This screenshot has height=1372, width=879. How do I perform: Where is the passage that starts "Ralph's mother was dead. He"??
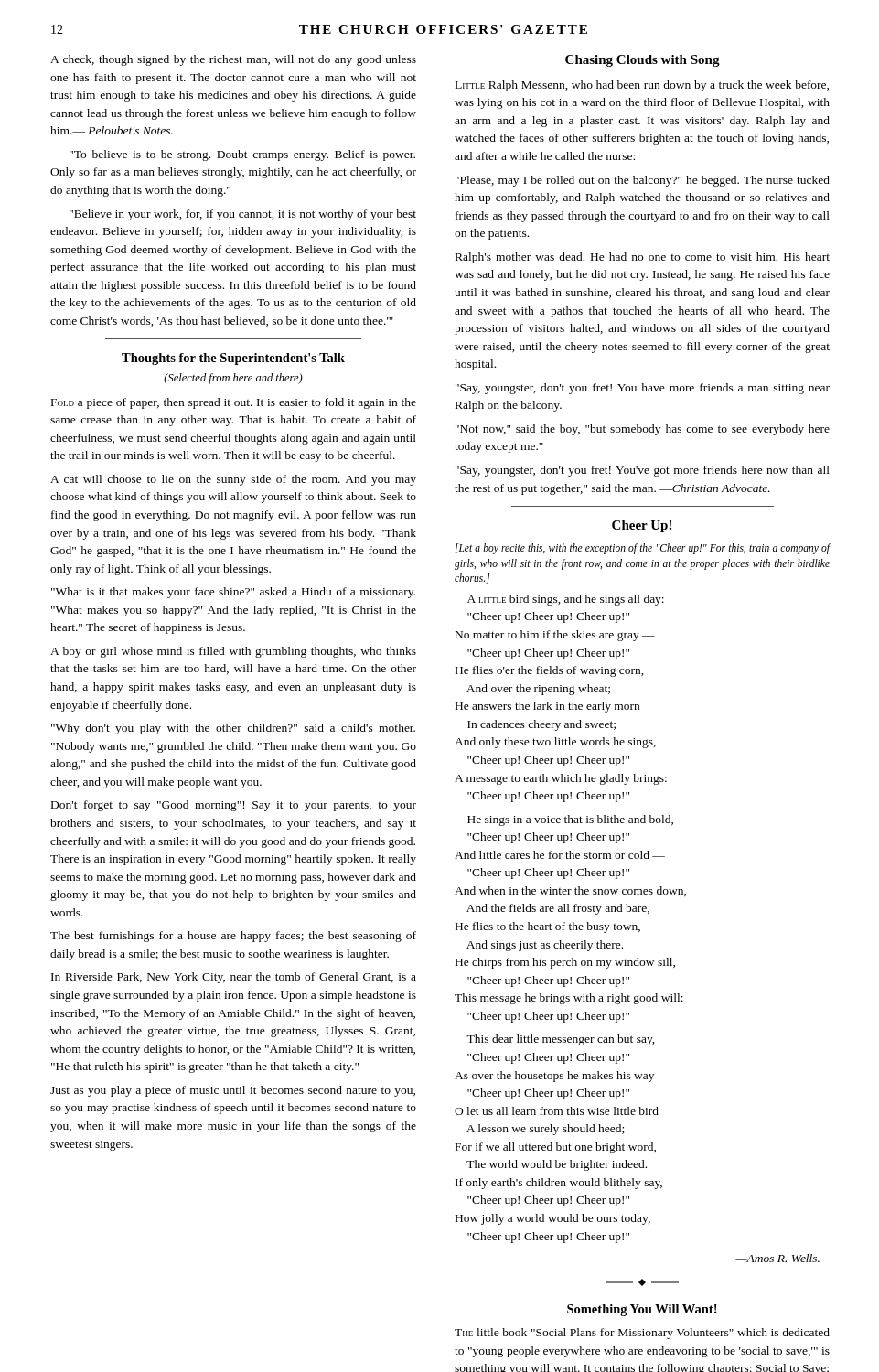pyautogui.click(x=642, y=310)
